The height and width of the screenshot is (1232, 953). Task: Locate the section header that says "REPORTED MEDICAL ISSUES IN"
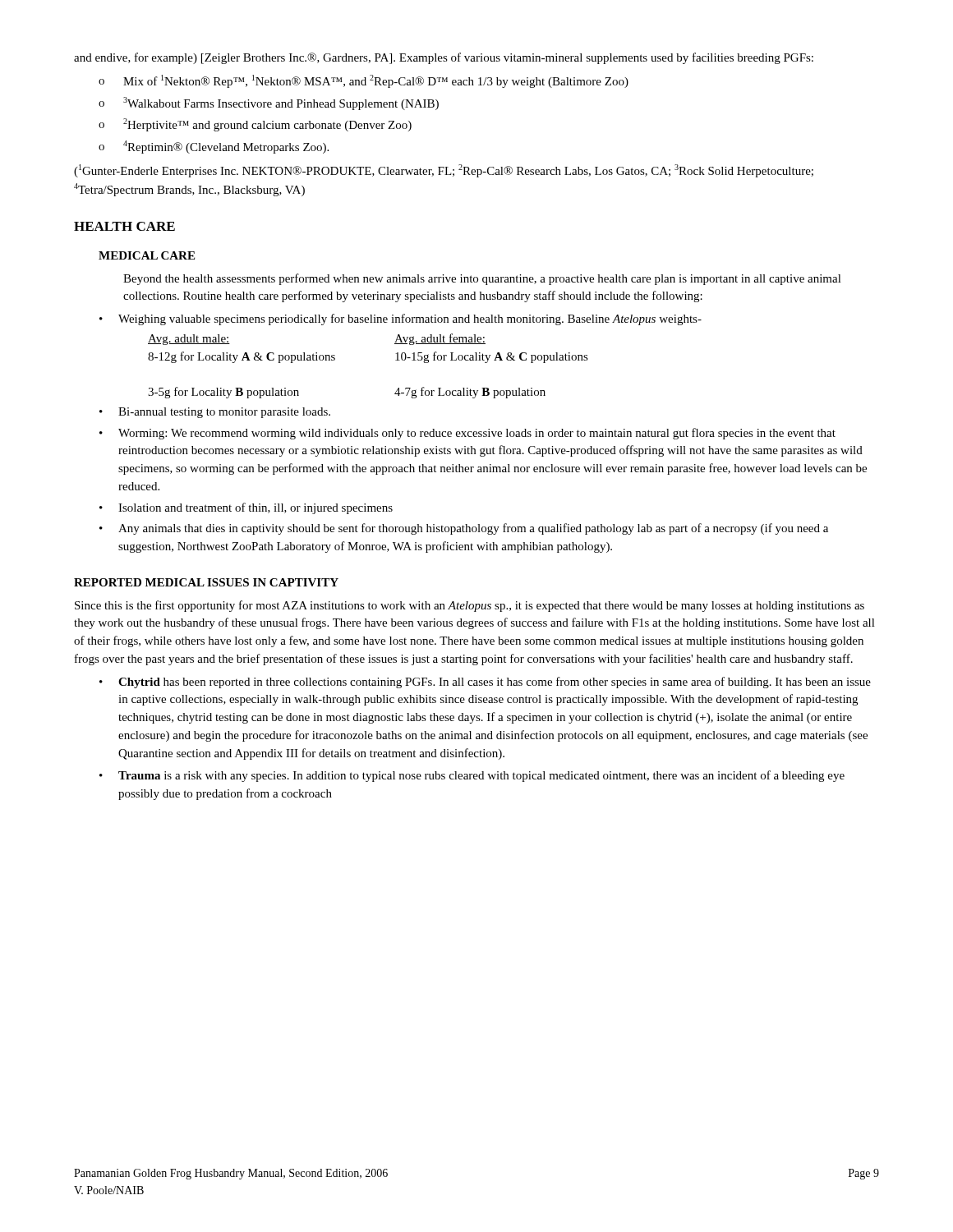(x=206, y=582)
